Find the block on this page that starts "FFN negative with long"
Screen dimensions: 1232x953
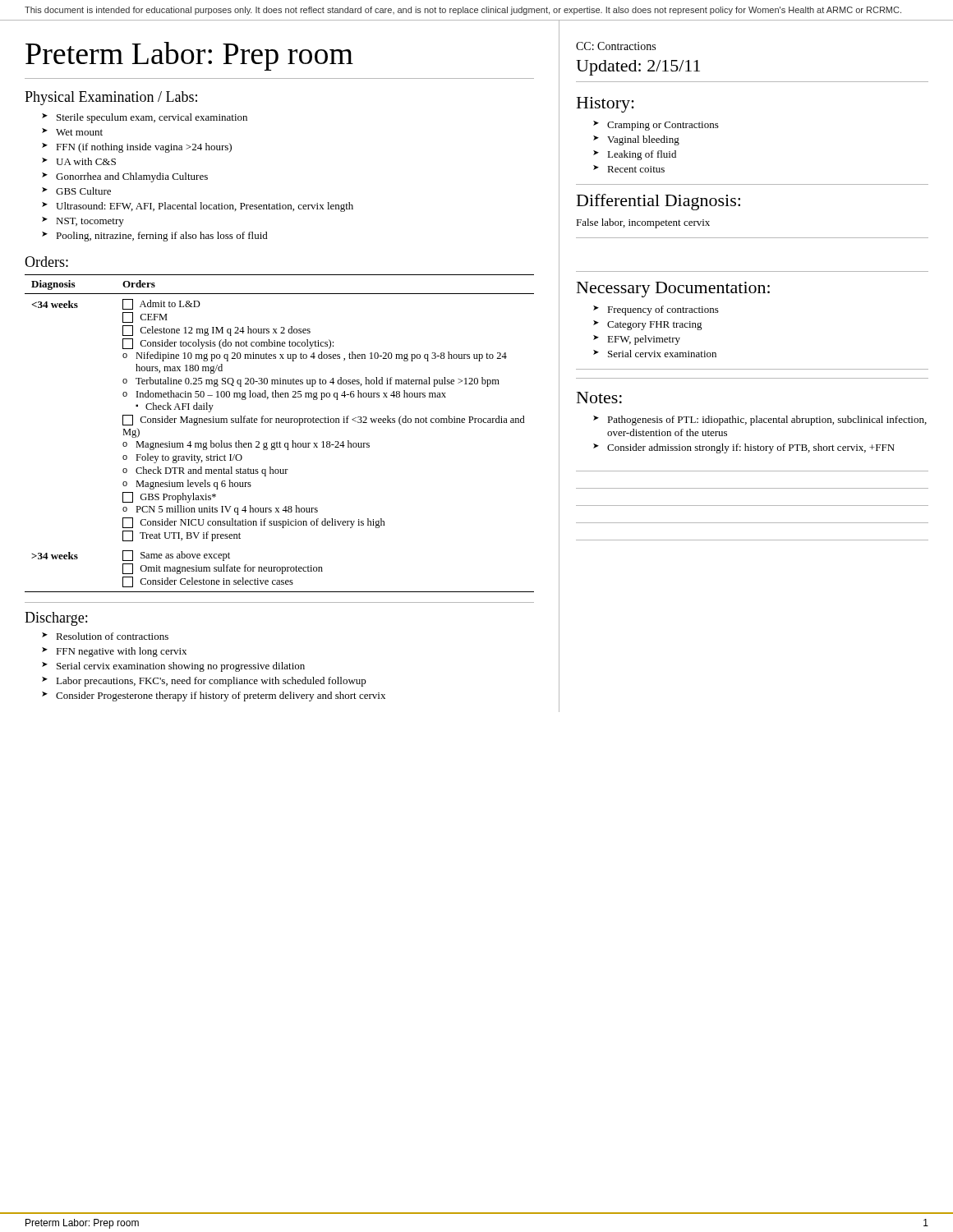click(279, 651)
